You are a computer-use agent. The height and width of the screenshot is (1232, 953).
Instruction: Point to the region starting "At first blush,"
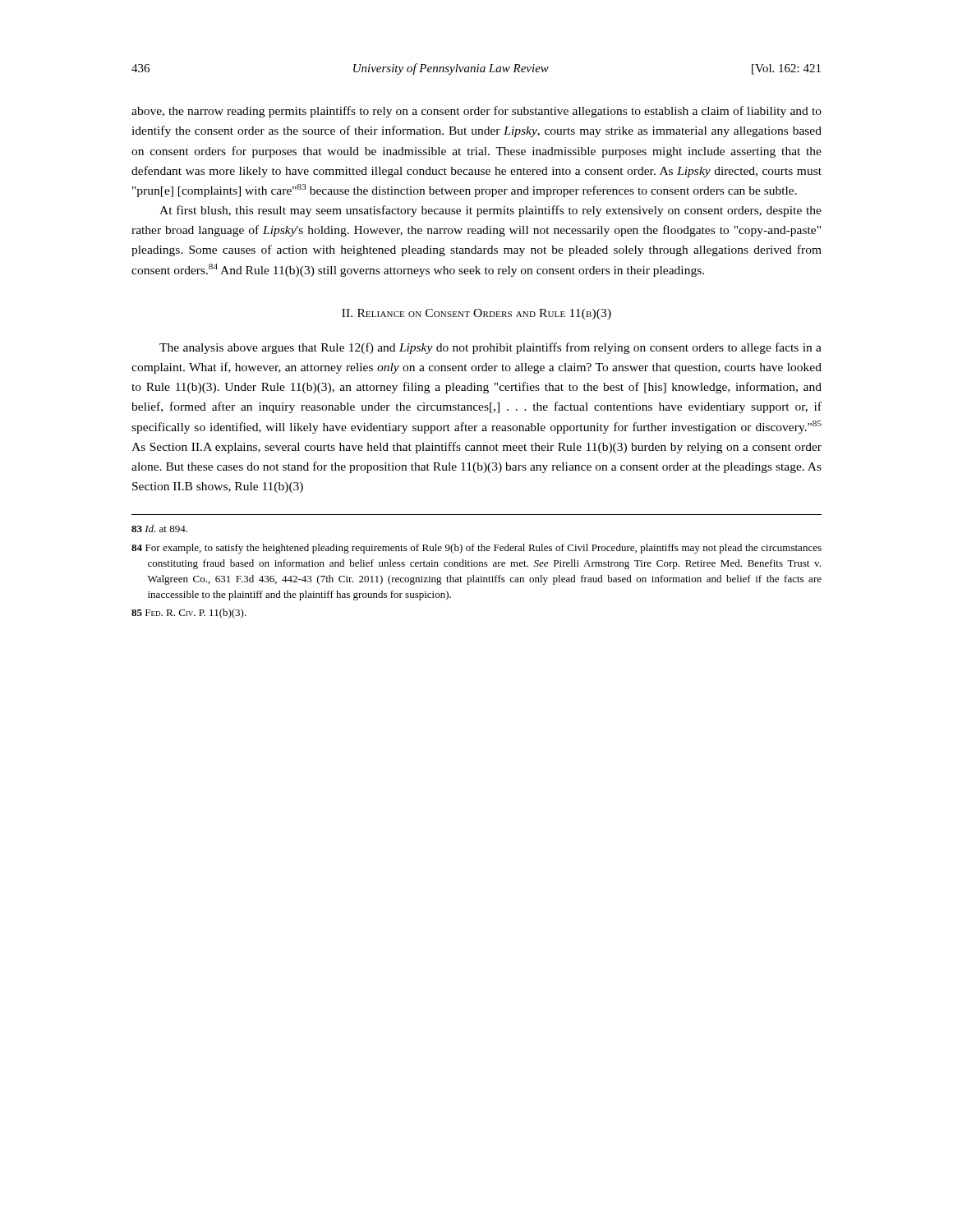coord(476,240)
